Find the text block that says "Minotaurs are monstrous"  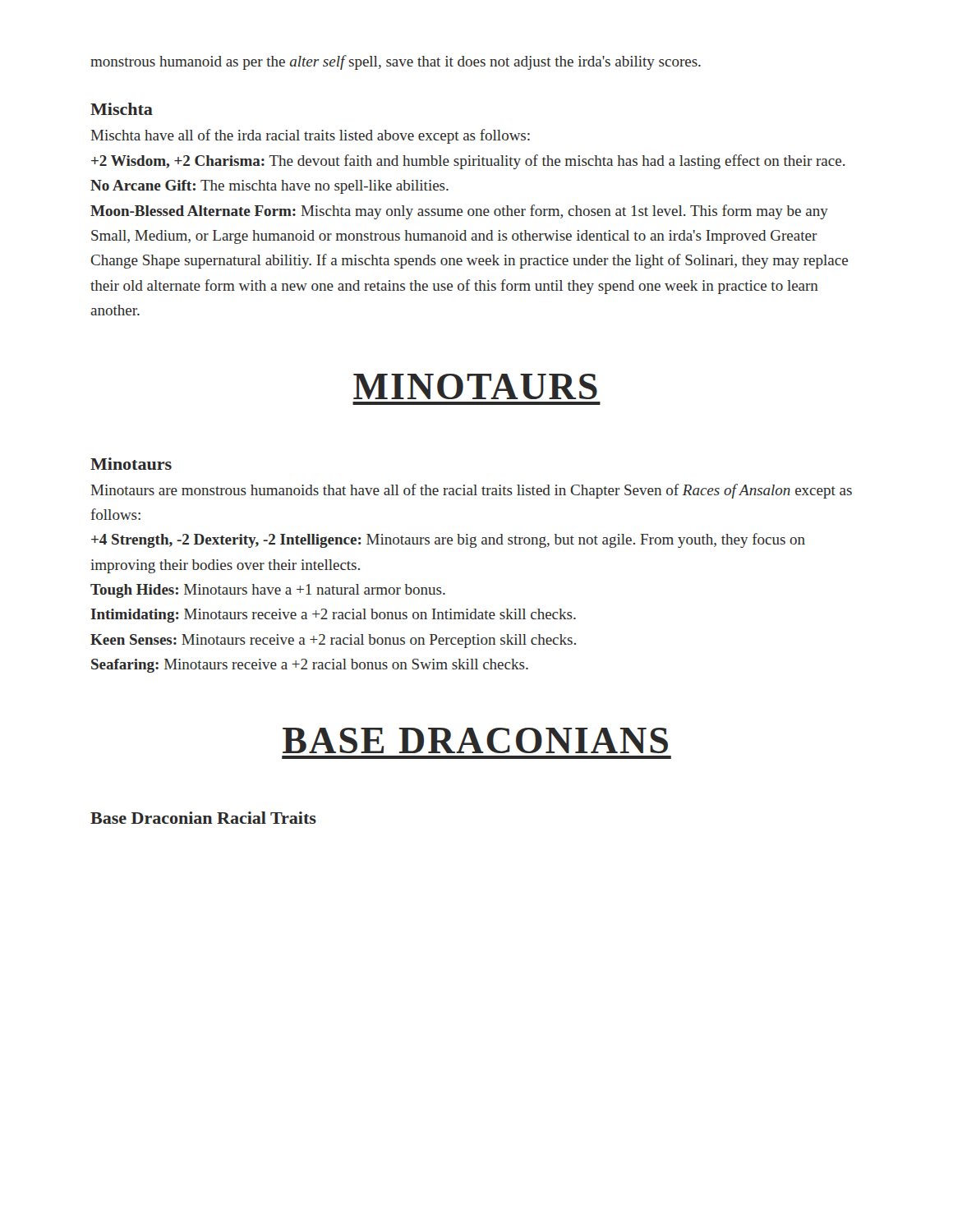click(472, 491)
